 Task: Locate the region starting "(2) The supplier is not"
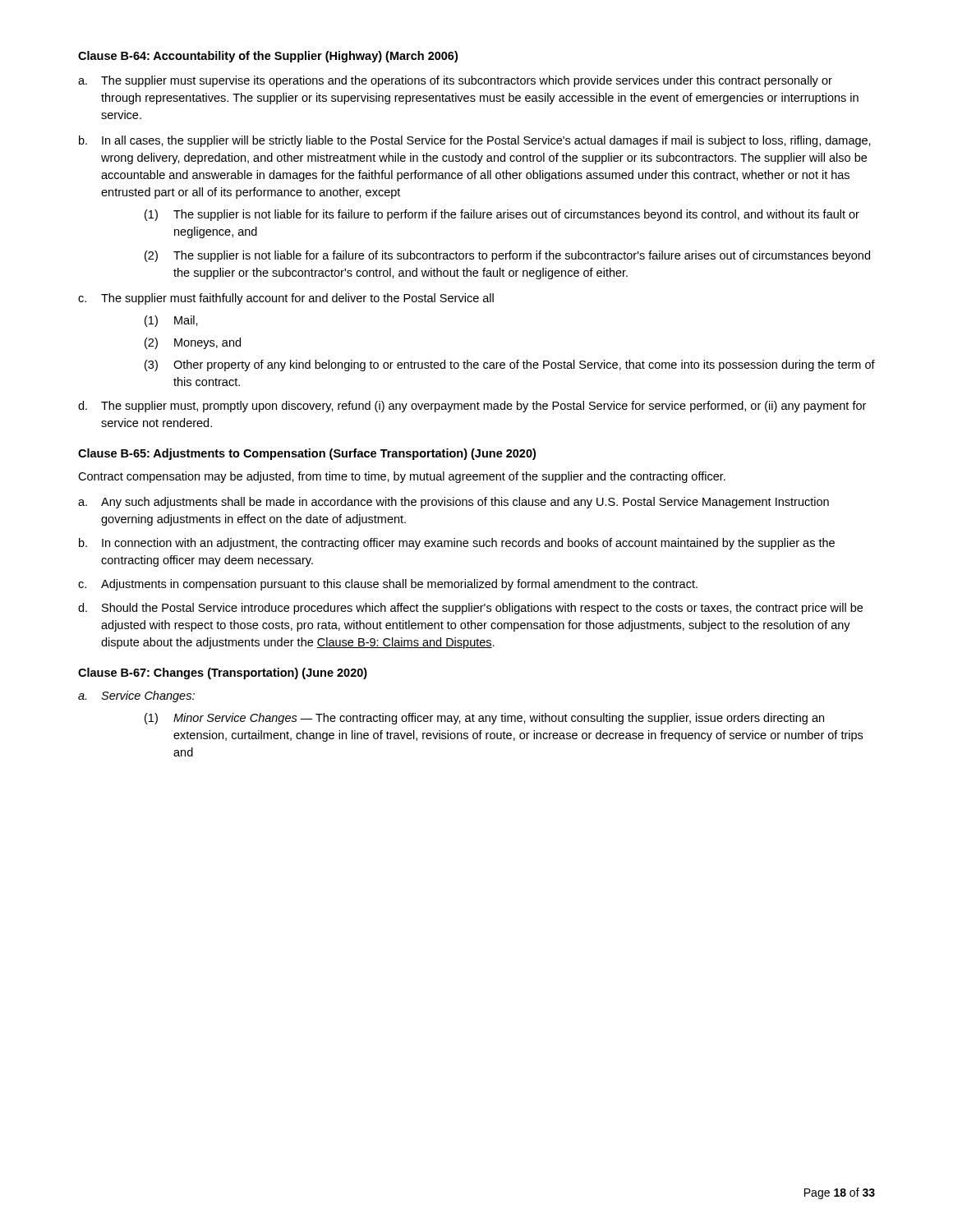[x=509, y=265]
